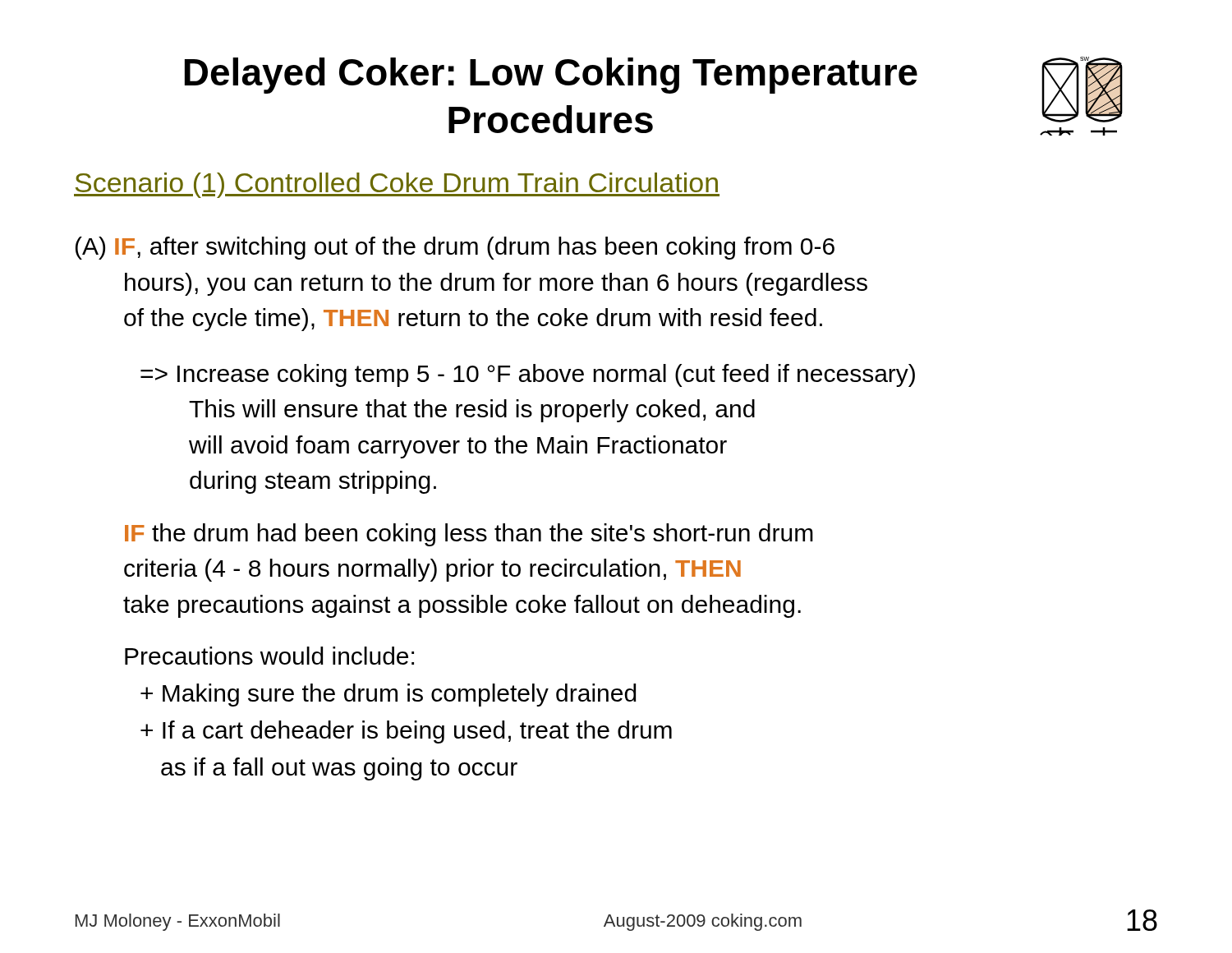Locate the list item that says "+ If a cart"
The image size is (1232, 953).
click(x=406, y=748)
